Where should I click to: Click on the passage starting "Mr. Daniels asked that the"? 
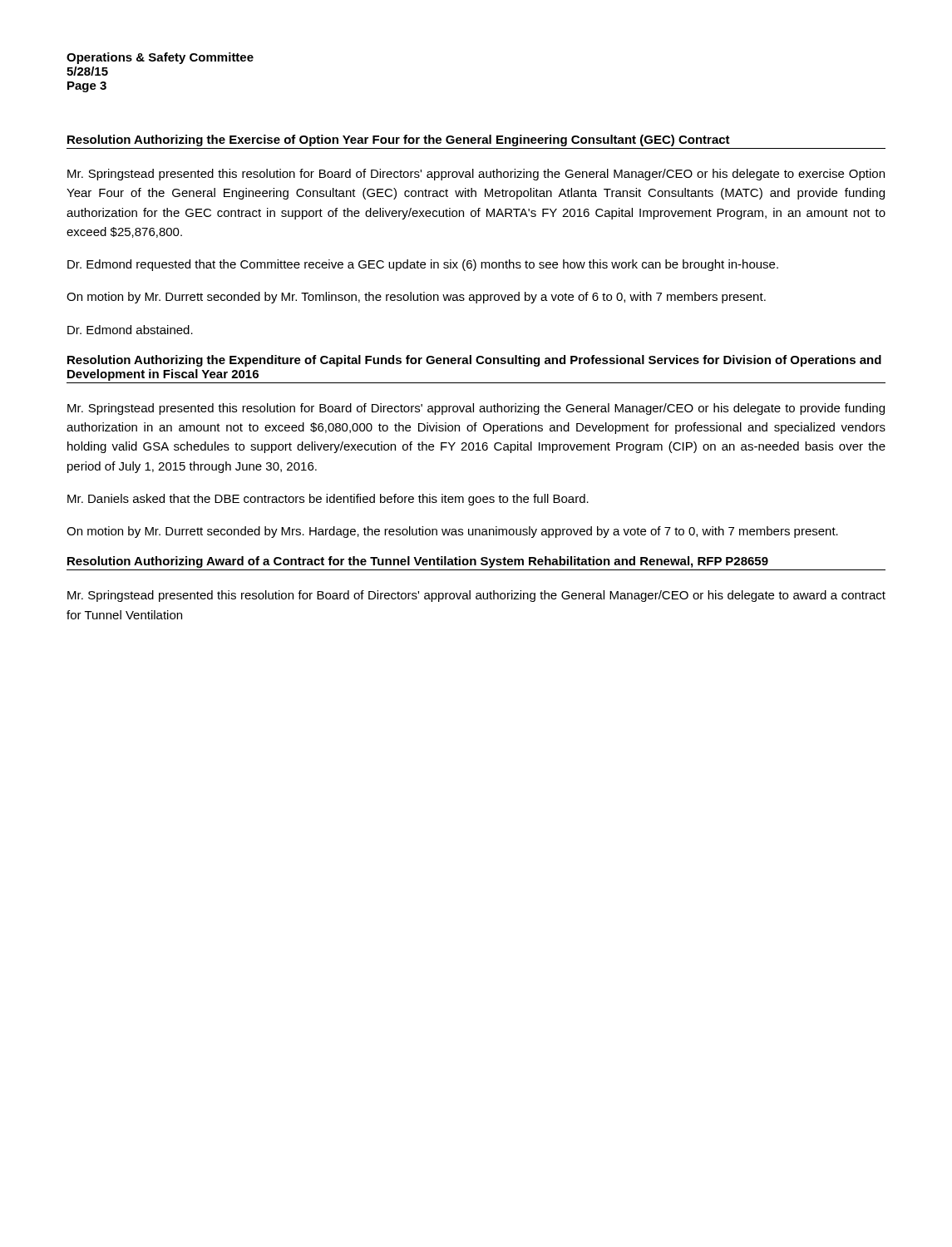[328, 498]
